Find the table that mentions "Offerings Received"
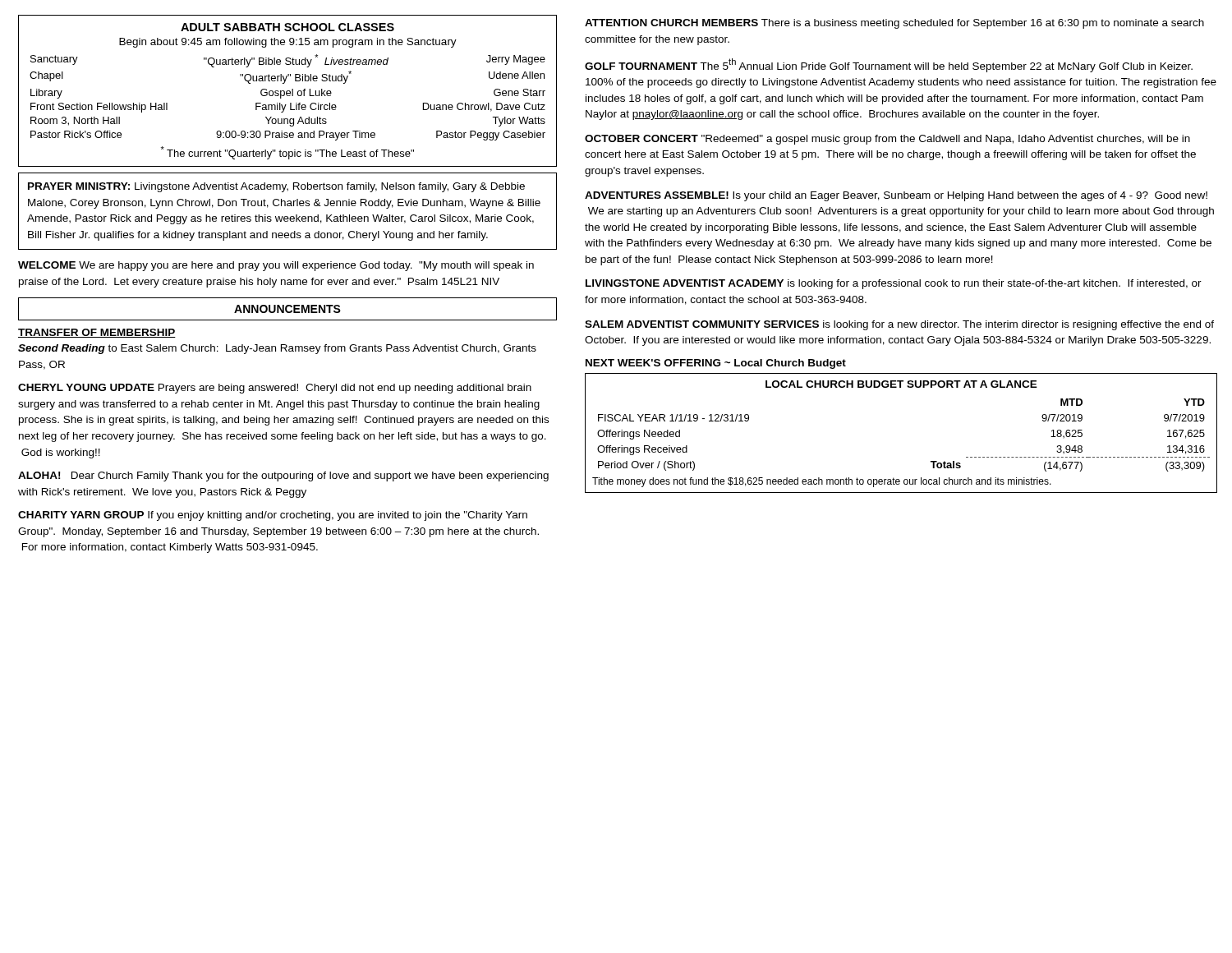This screenshot has width=1232, height=953. (x=901, y=433)
